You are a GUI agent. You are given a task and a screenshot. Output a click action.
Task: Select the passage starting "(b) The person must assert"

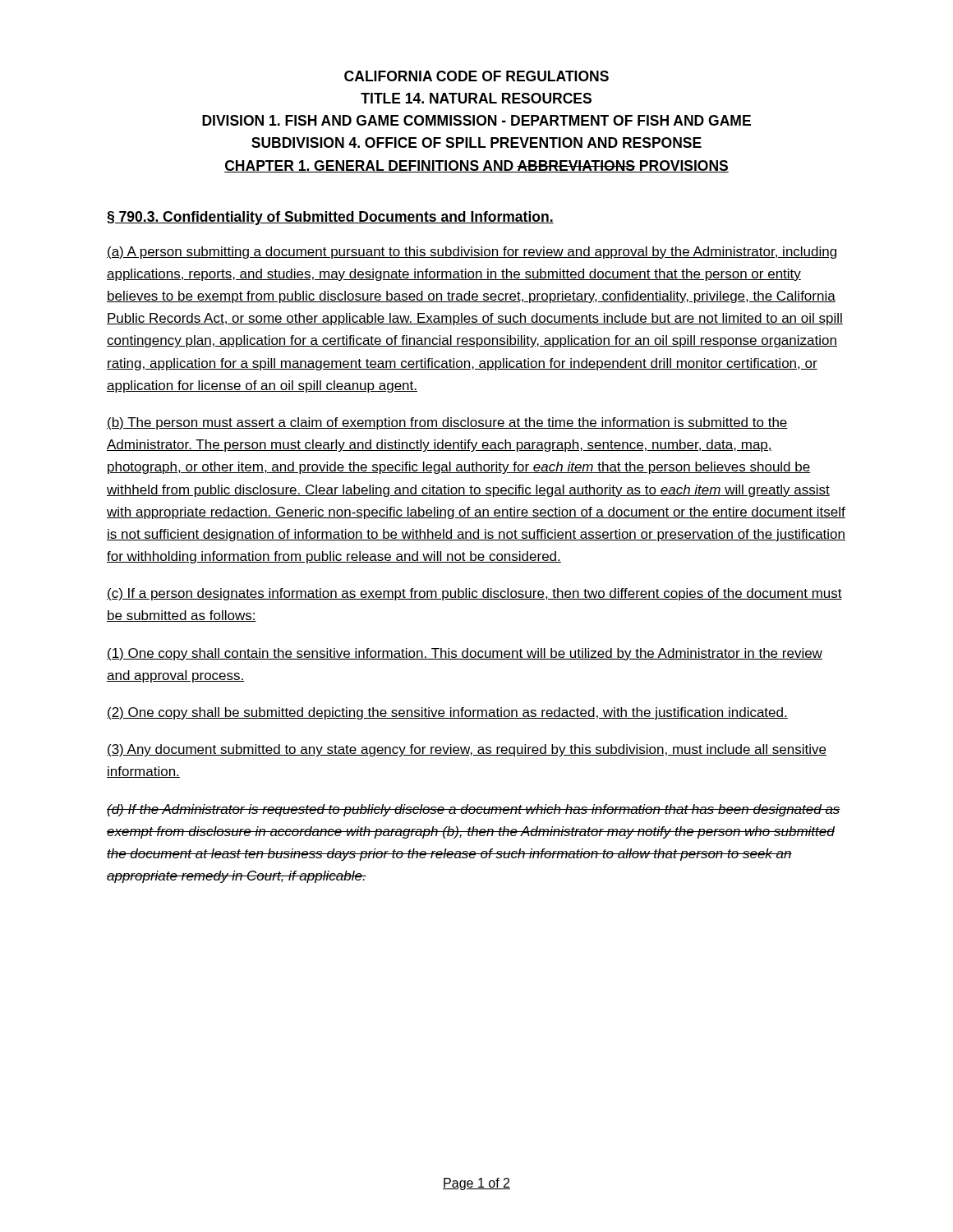[x=476, y=489]
